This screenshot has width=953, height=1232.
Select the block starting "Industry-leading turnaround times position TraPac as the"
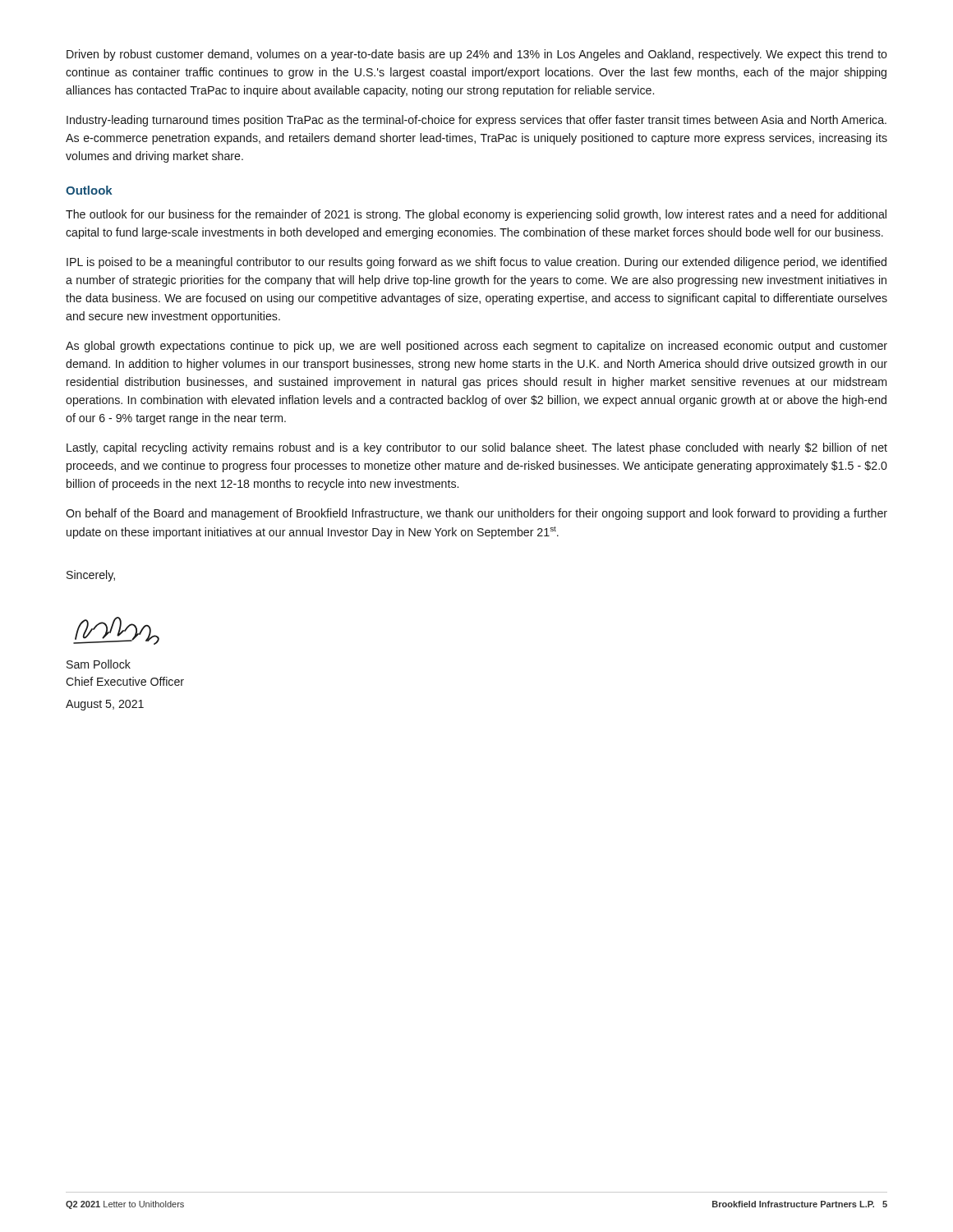coord(476,138)
